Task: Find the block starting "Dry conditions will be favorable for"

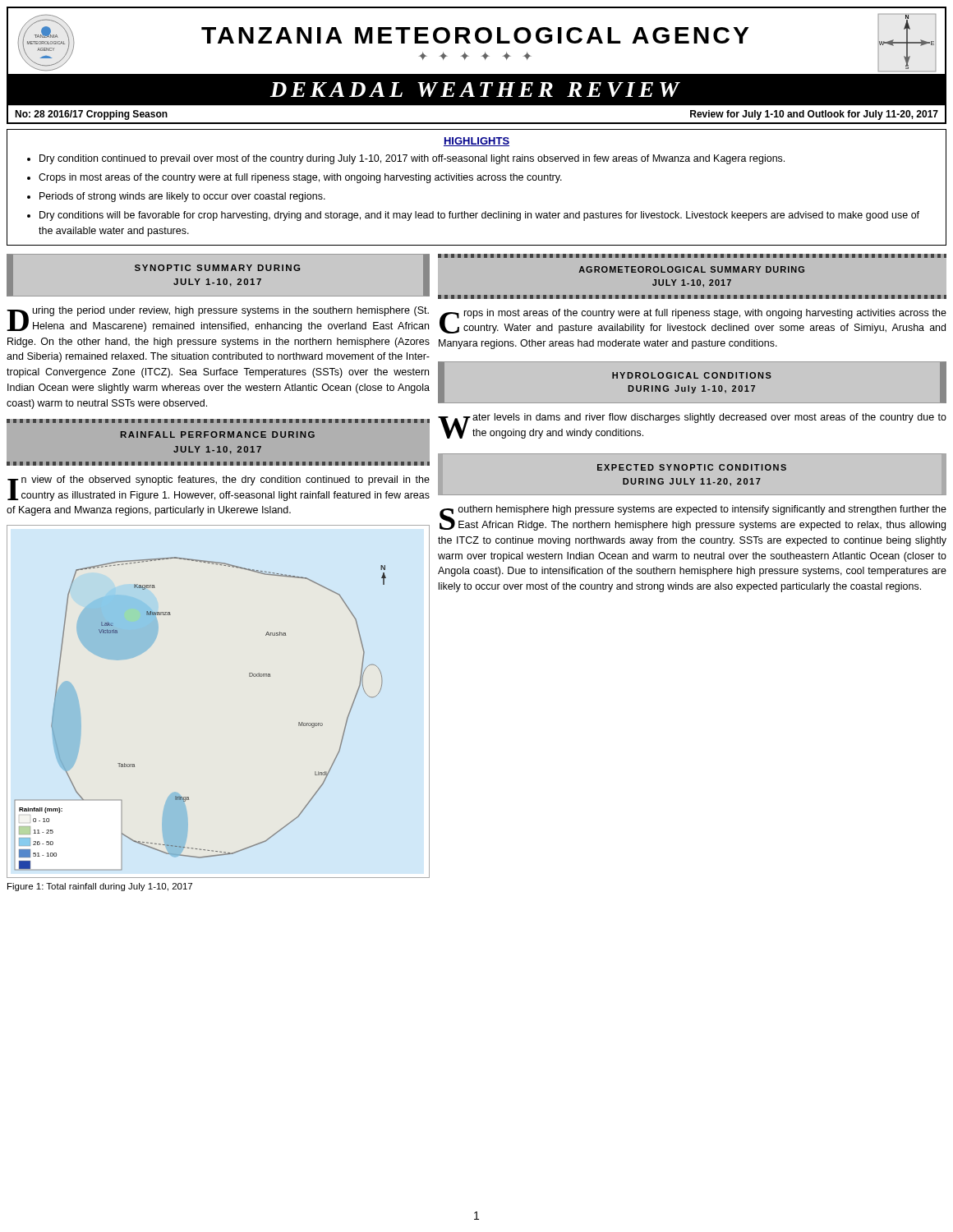Action: [479, 223]
